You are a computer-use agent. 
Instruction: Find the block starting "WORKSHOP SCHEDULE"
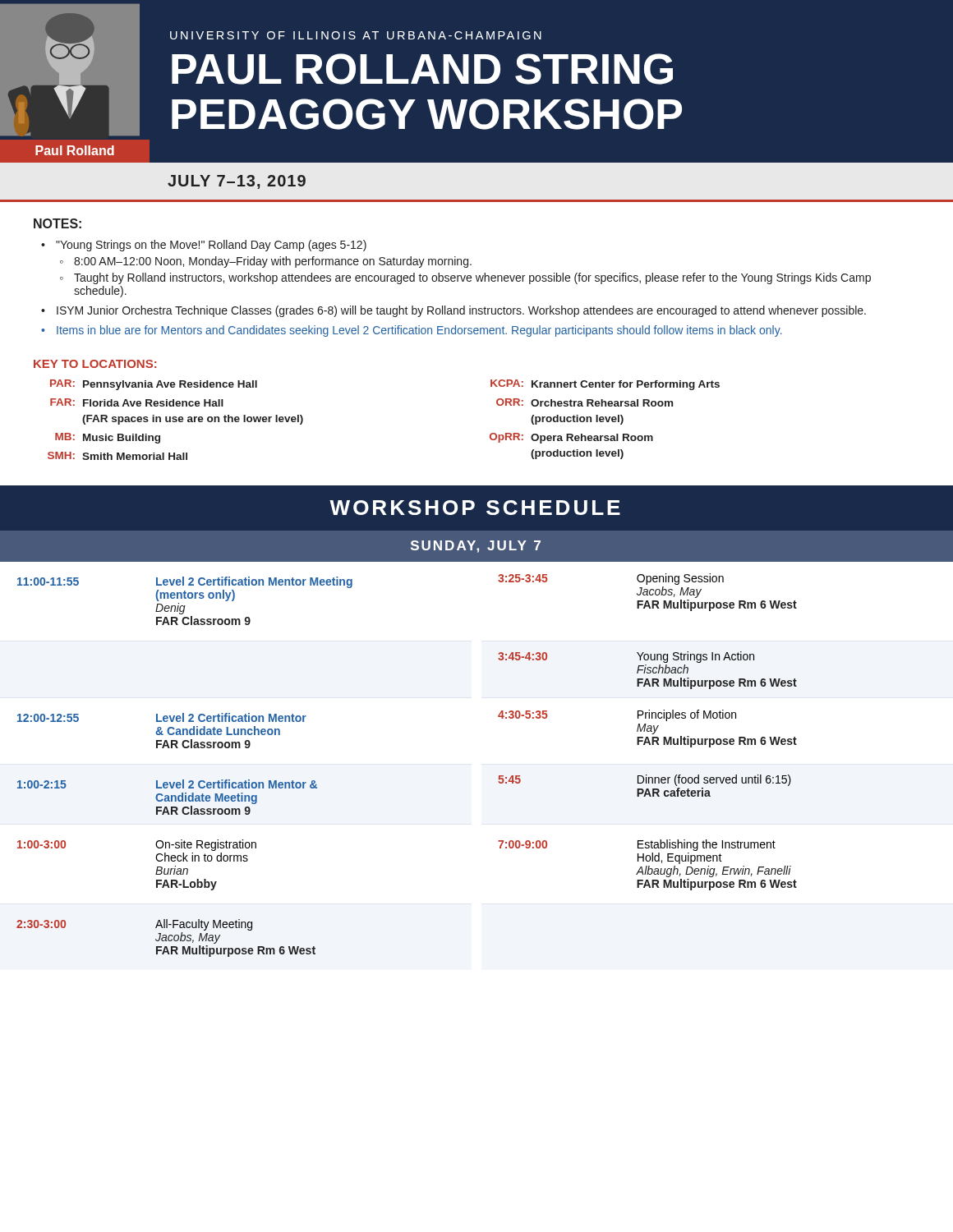476,508
